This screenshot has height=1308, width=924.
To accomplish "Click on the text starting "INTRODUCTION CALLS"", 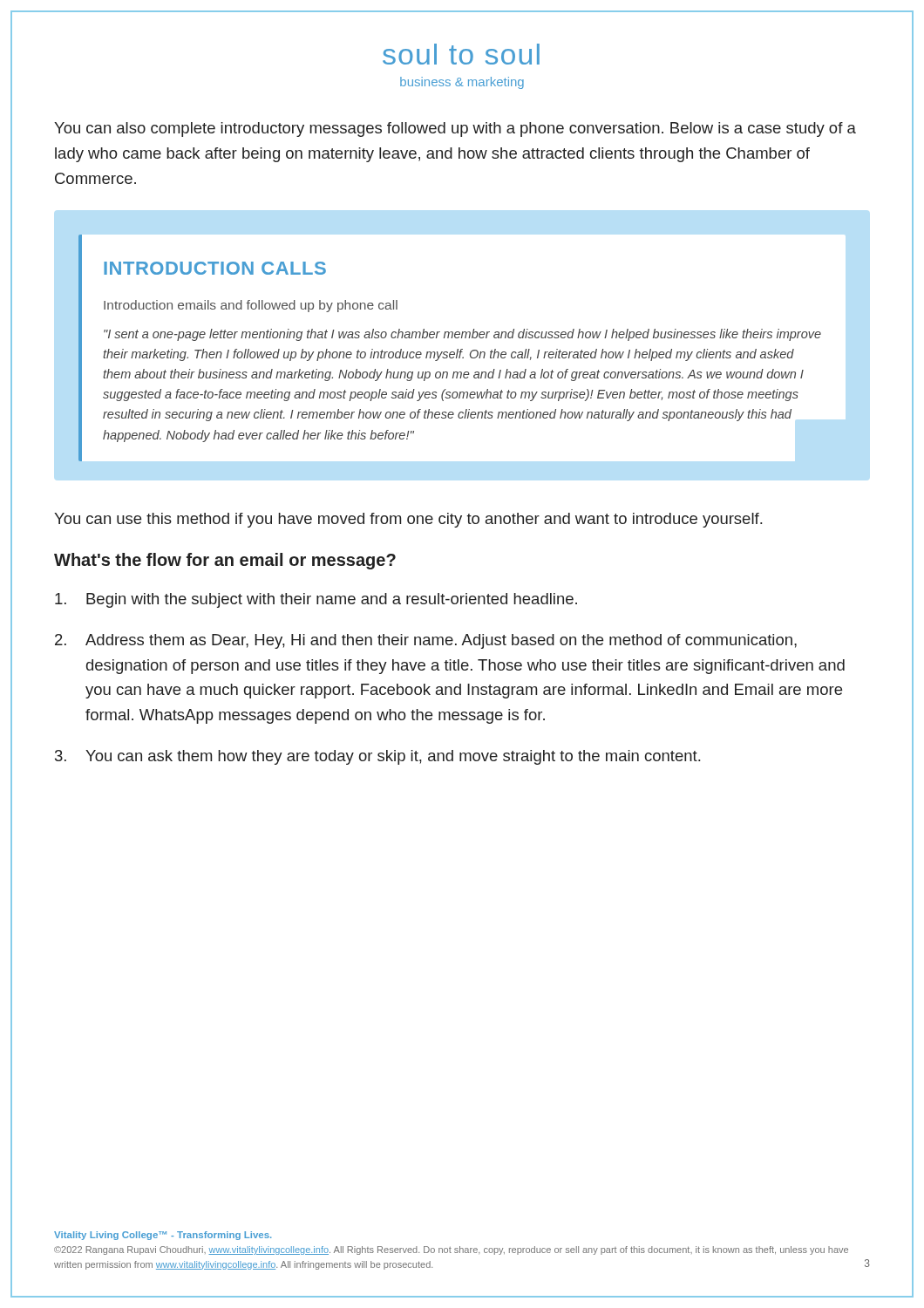I will pos(215,268).
